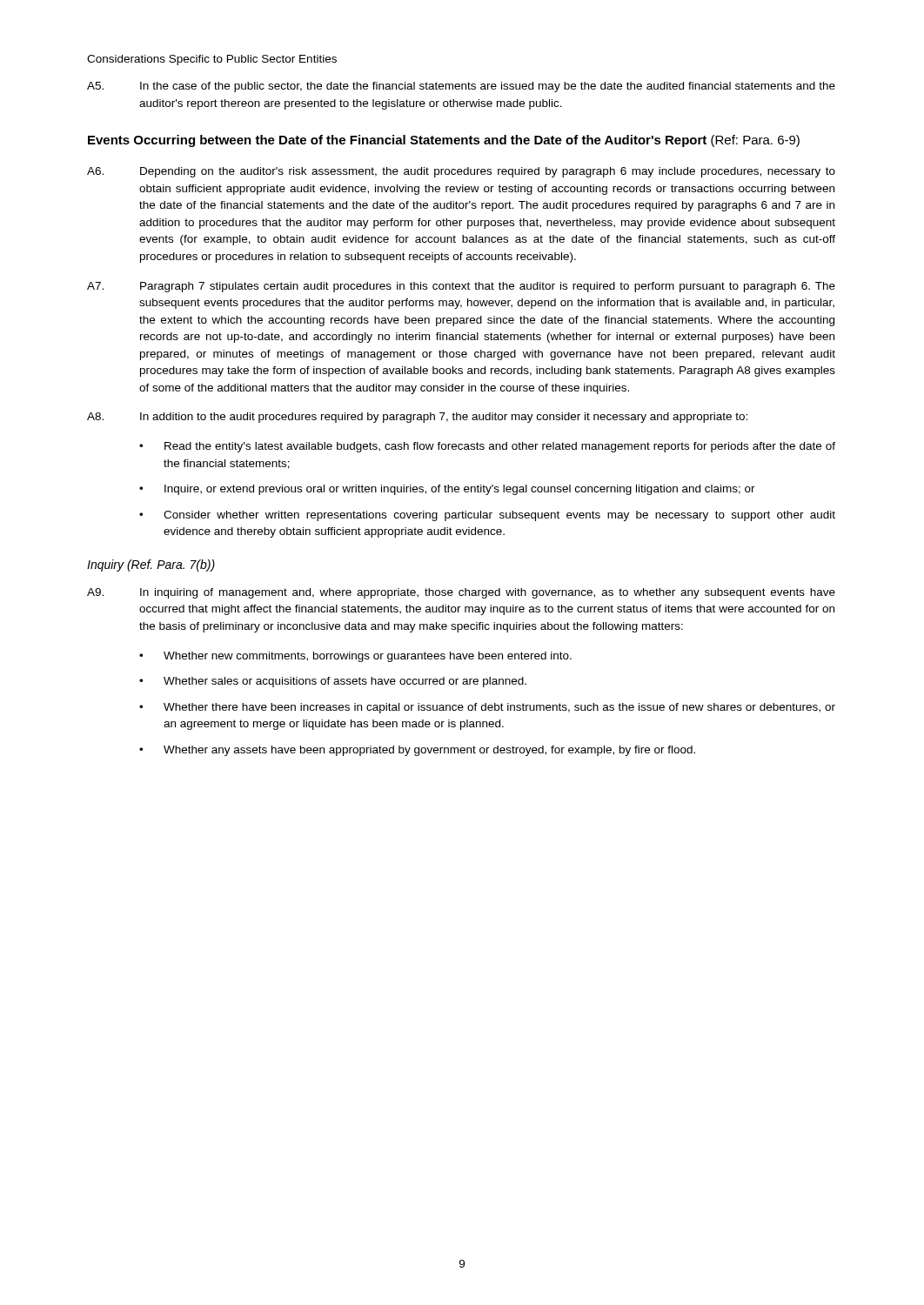Screen dimensions: 1305x924
Task: Point to the block beginning "A8. In addition to the"
Action: point(461,417)
